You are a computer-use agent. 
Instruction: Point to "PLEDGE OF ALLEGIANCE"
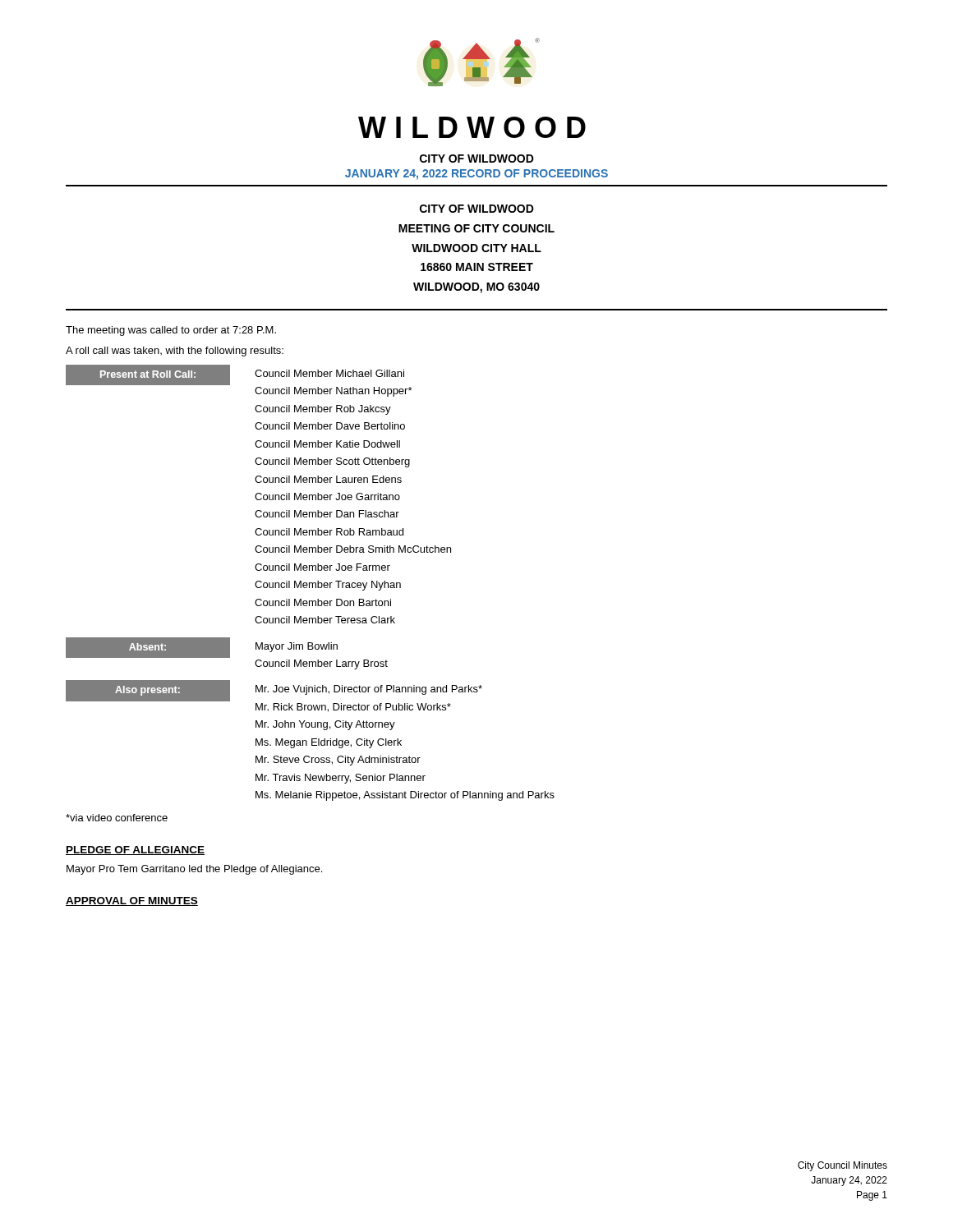coord(135,850)
